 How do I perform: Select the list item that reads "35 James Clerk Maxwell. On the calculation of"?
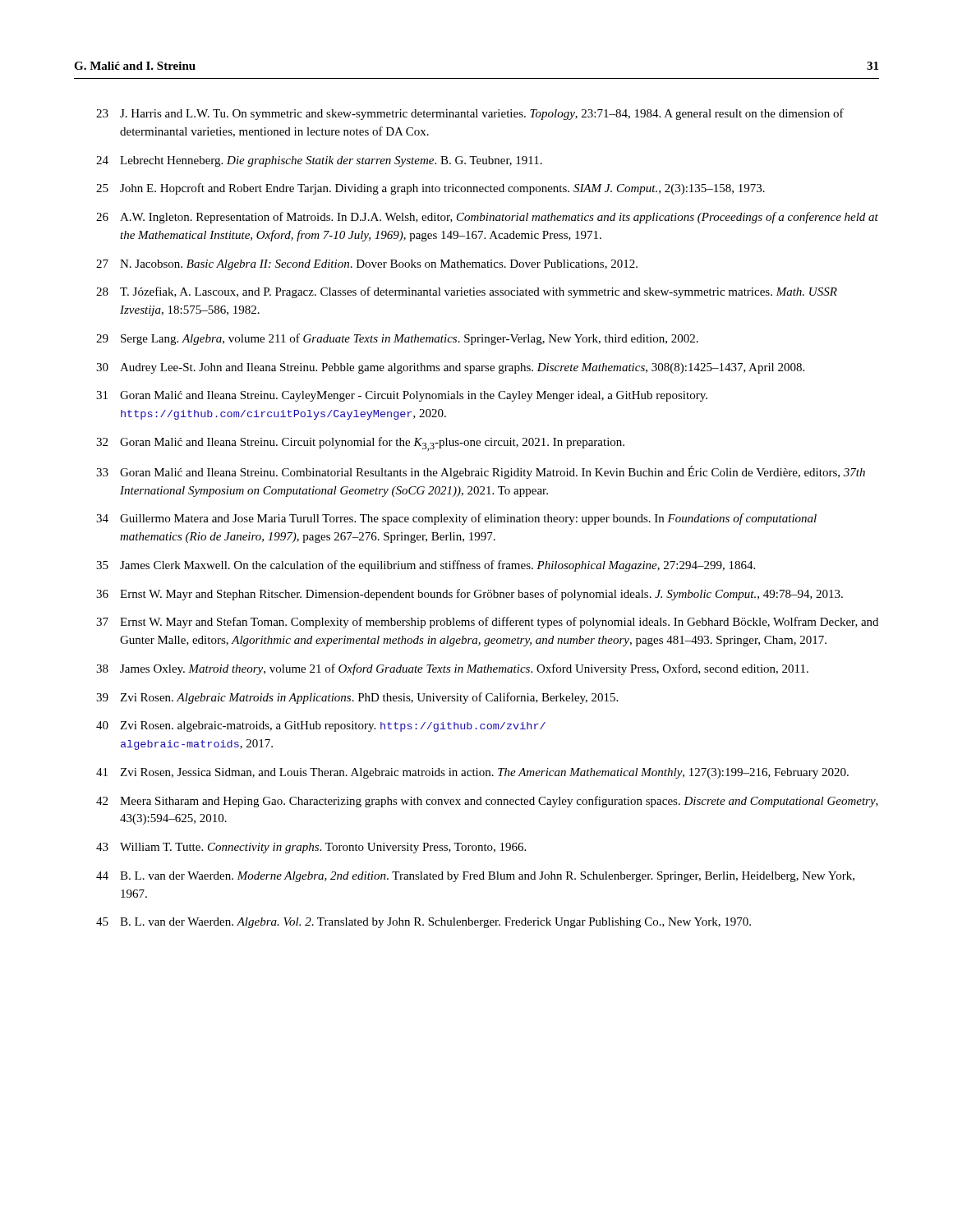click(x=476, y=566)
